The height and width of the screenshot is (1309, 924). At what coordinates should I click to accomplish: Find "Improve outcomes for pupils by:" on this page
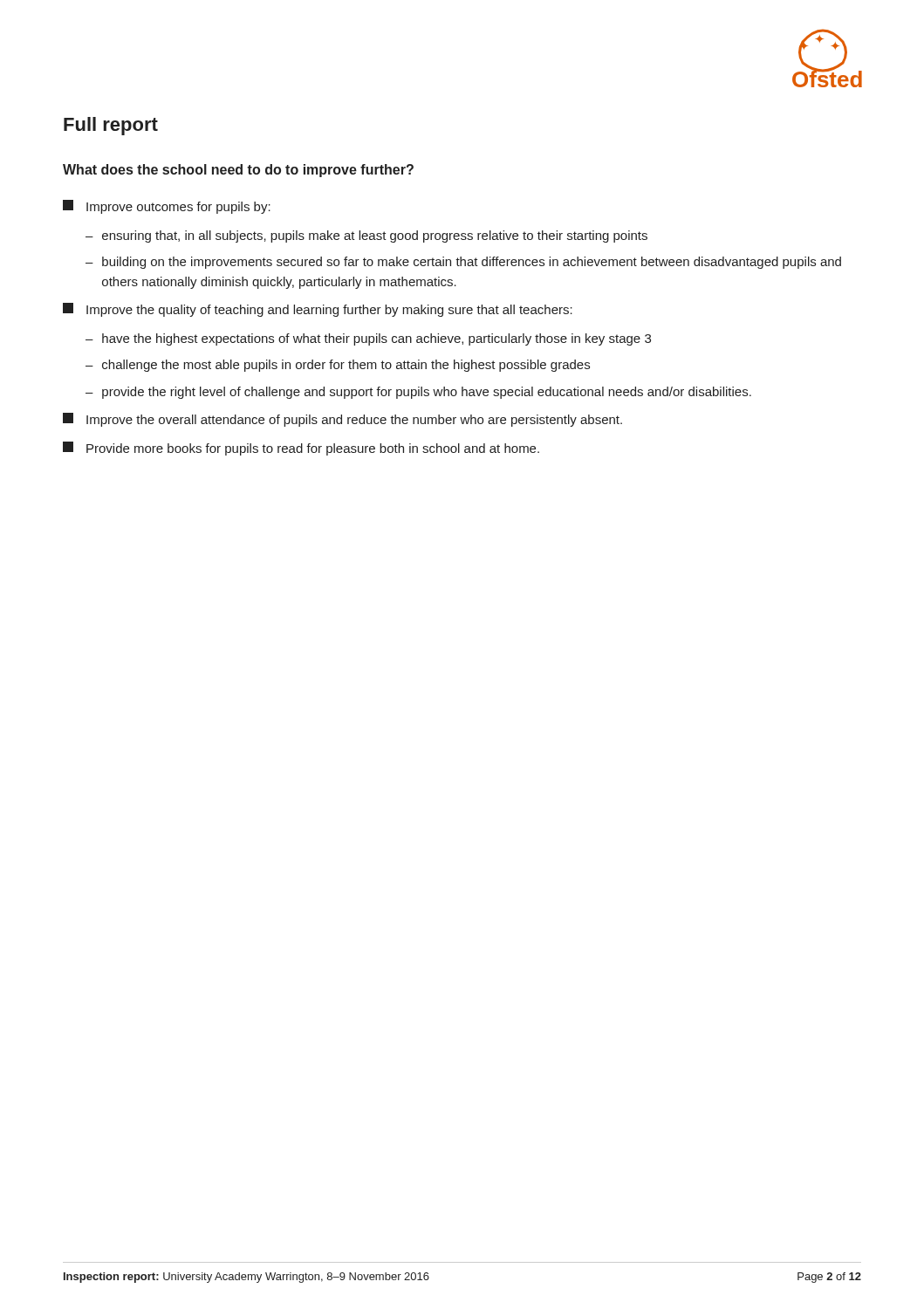167,207
